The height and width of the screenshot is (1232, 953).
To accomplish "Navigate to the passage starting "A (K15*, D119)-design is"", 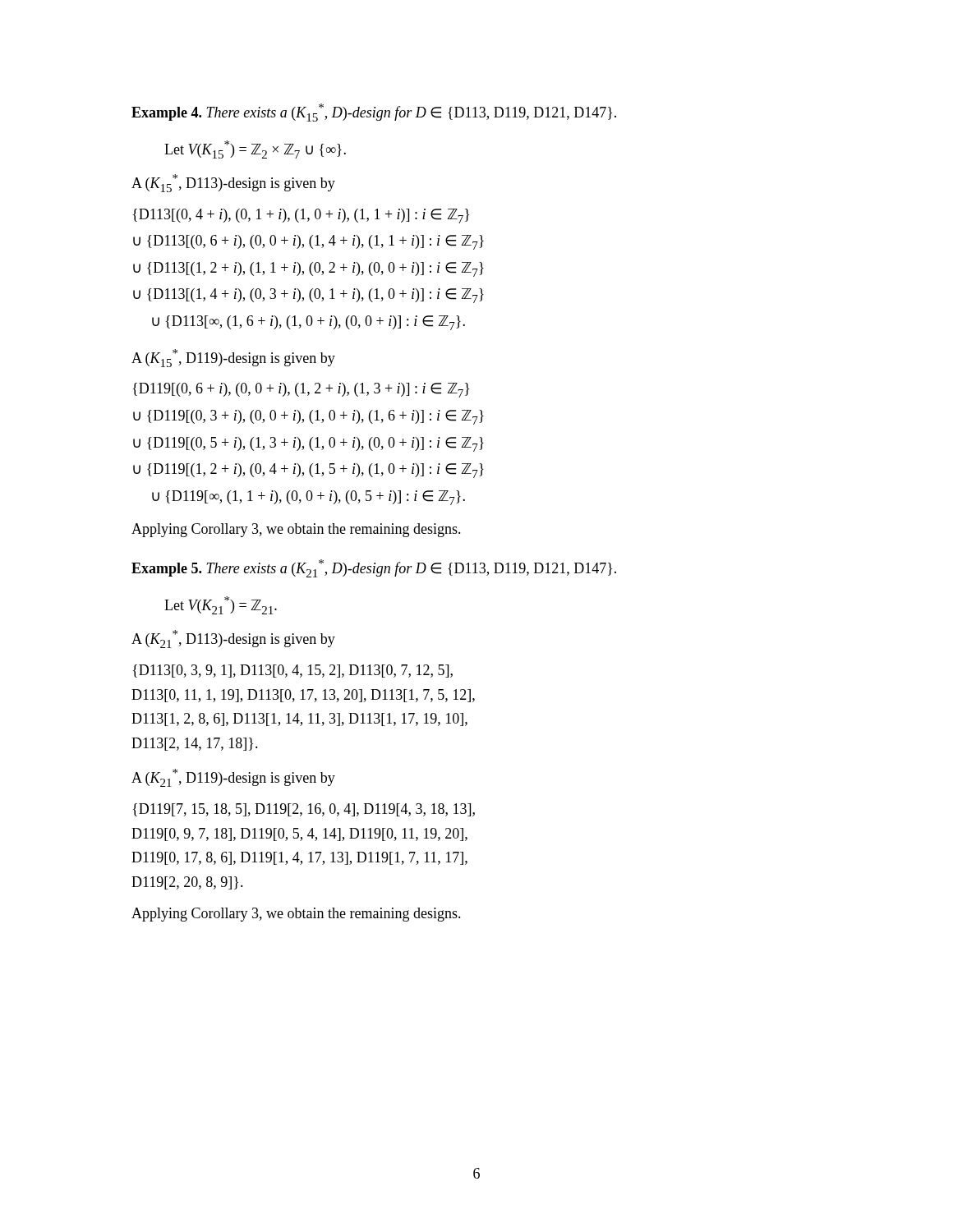I will tap(476, 427).
